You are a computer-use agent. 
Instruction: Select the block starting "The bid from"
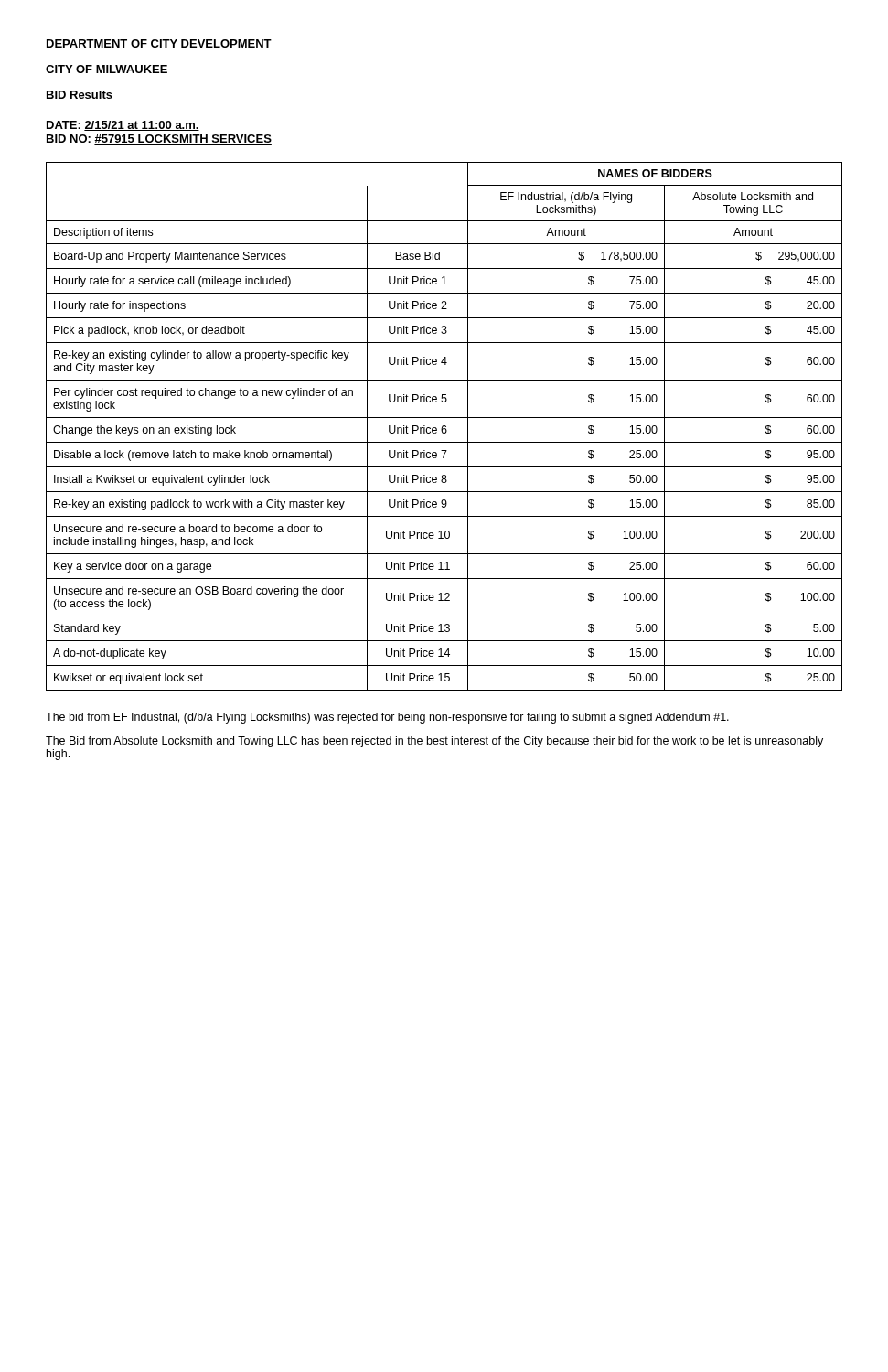[444, 717]
